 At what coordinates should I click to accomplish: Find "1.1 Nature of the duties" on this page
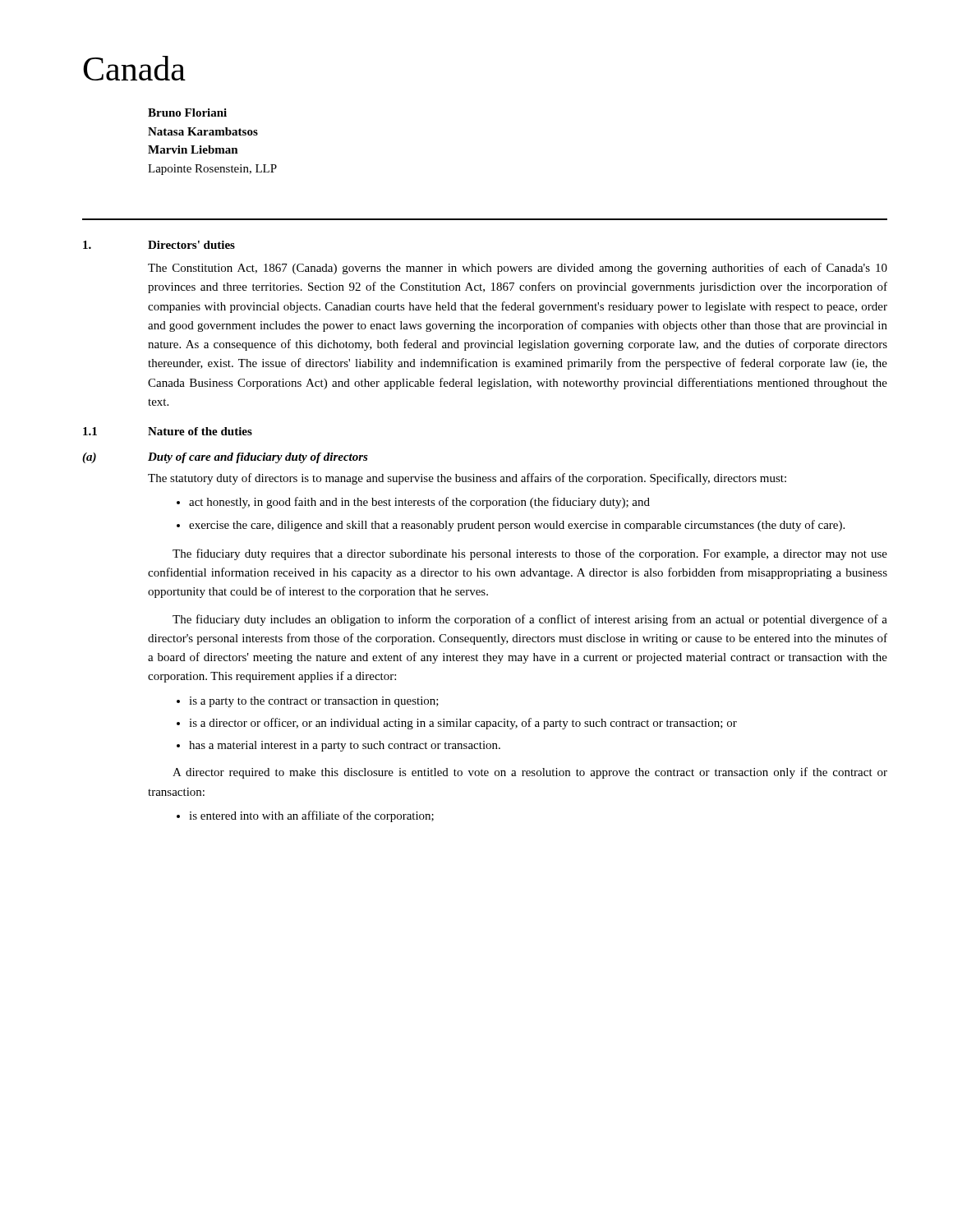(x=167, y=432)
